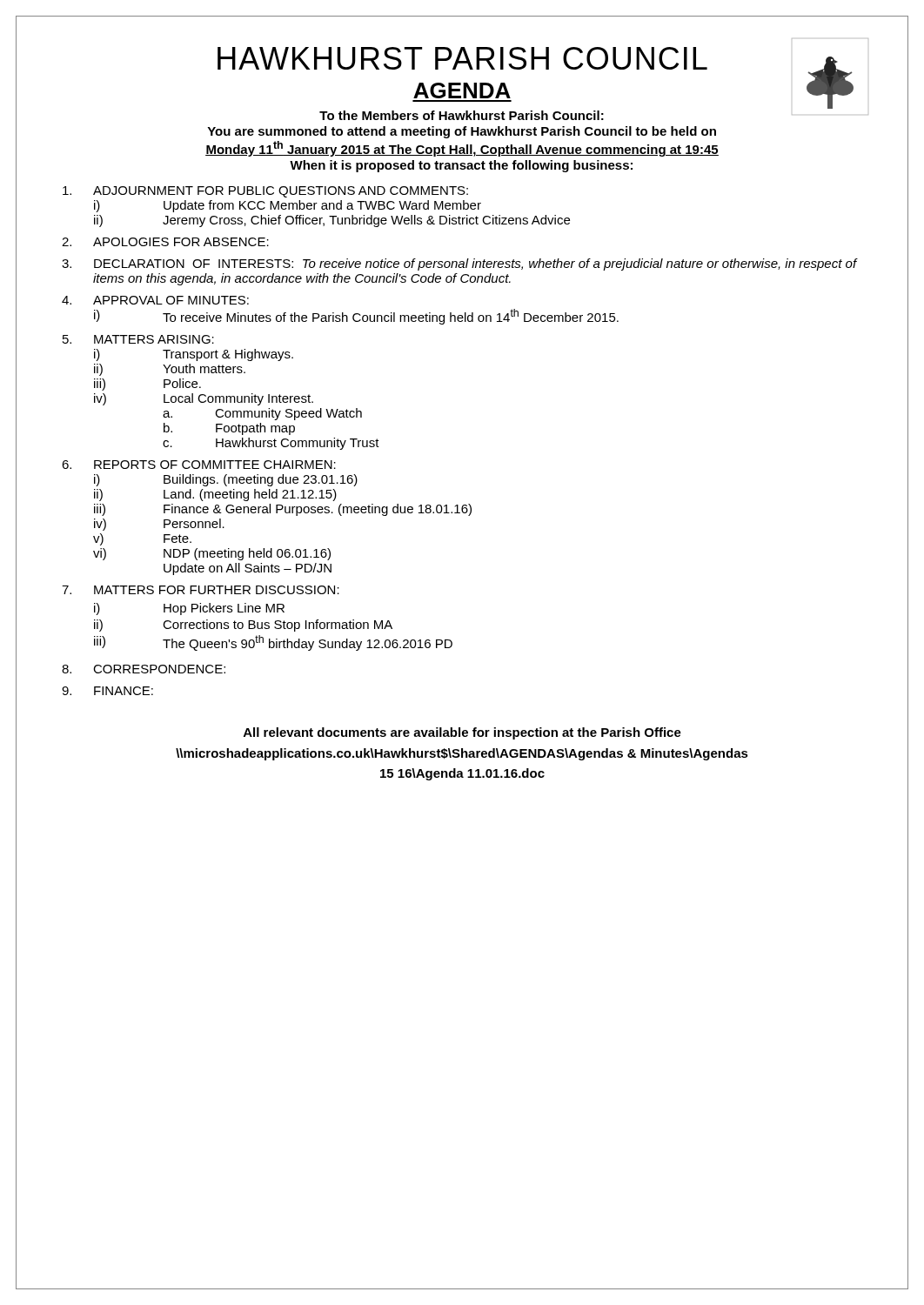
Task: Click on the text block starting "ADJOURNMENT FOR PUBLIC QUESTIONS AND"
Action: click(462, 205)
